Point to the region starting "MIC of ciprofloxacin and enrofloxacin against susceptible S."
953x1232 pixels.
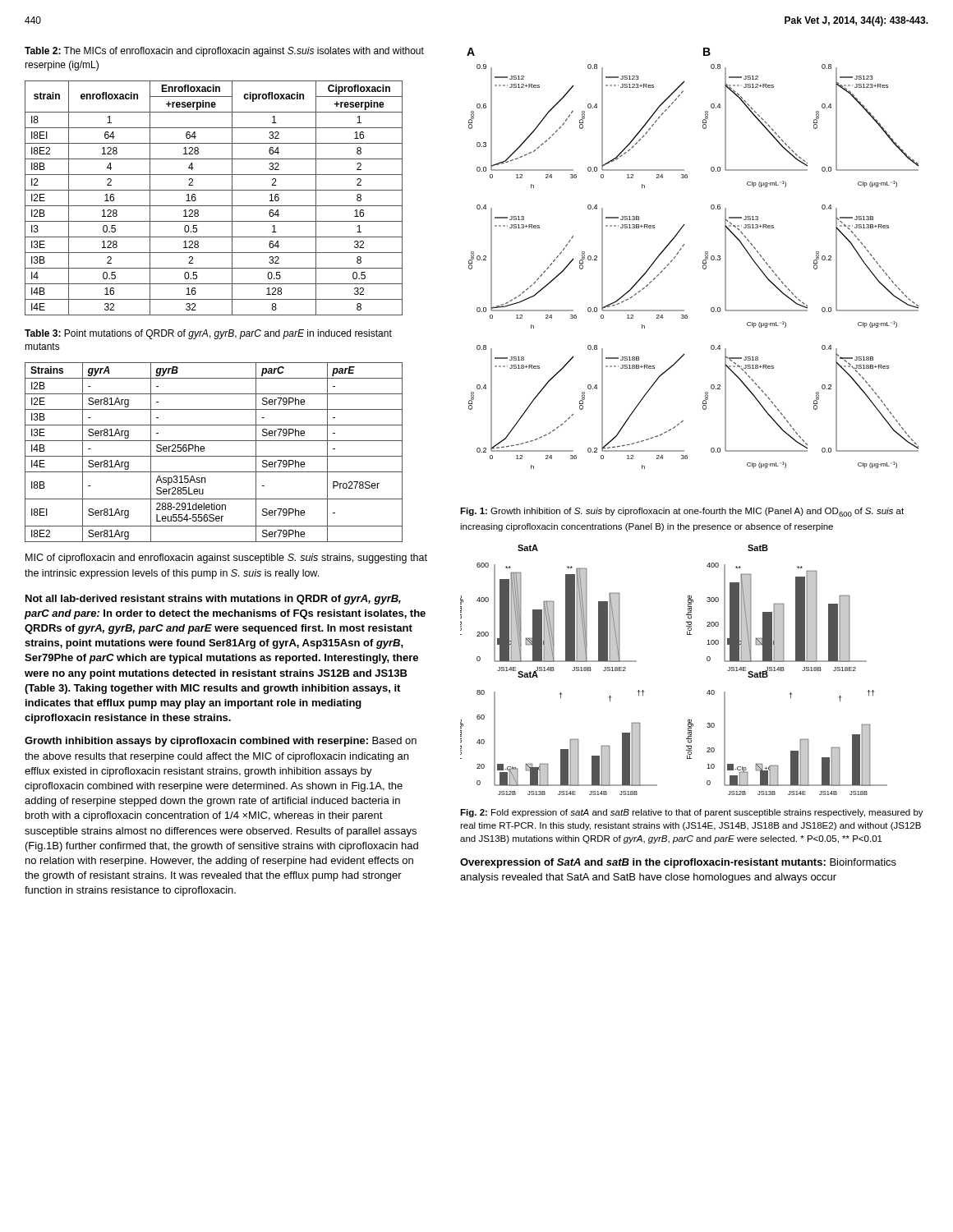(226, 566)
